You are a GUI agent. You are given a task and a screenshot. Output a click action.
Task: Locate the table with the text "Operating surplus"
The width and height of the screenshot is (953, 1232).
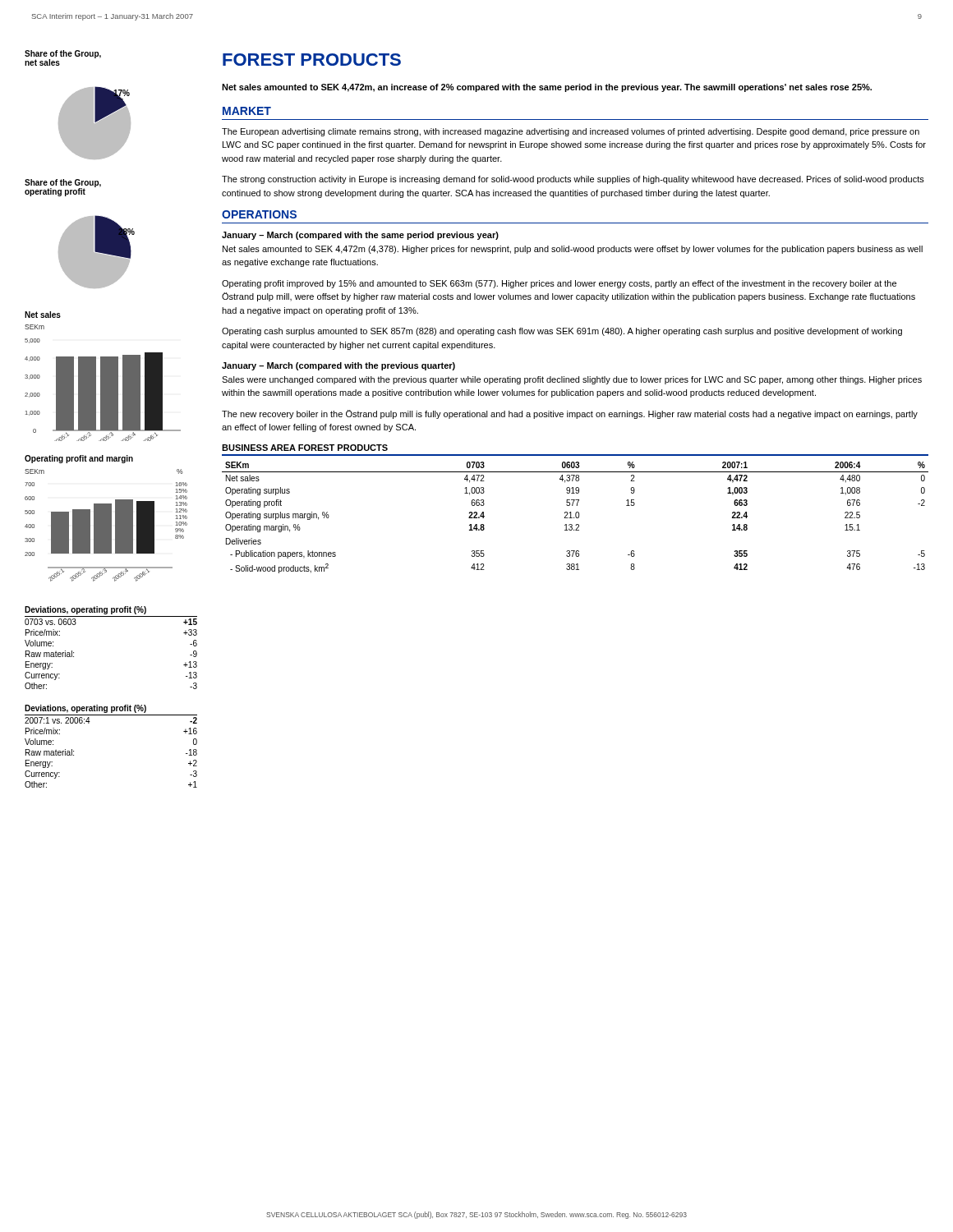[575, 509]
